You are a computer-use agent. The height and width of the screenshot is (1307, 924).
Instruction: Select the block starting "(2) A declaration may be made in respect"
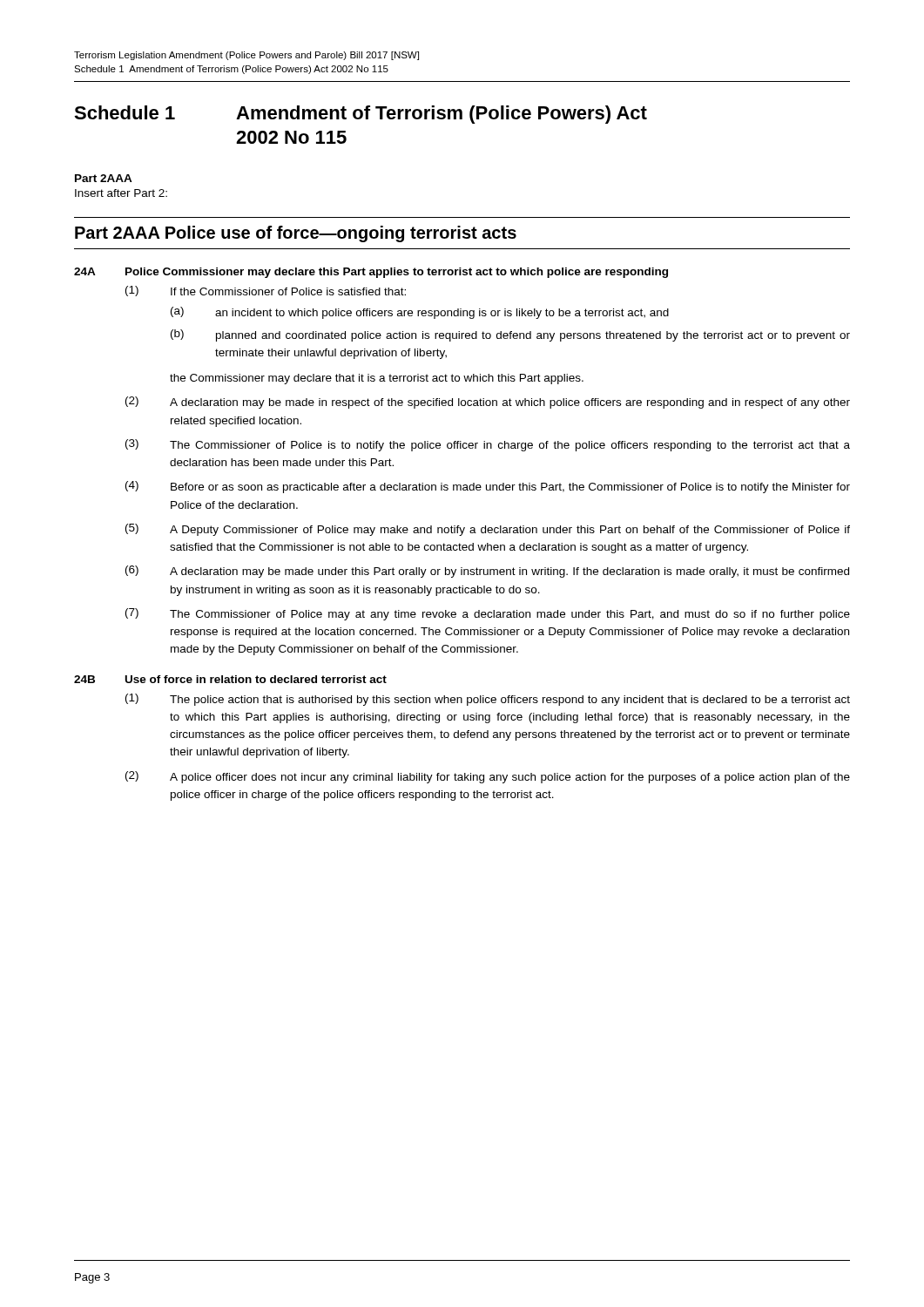pyautogui.click(x=487, y=412)
